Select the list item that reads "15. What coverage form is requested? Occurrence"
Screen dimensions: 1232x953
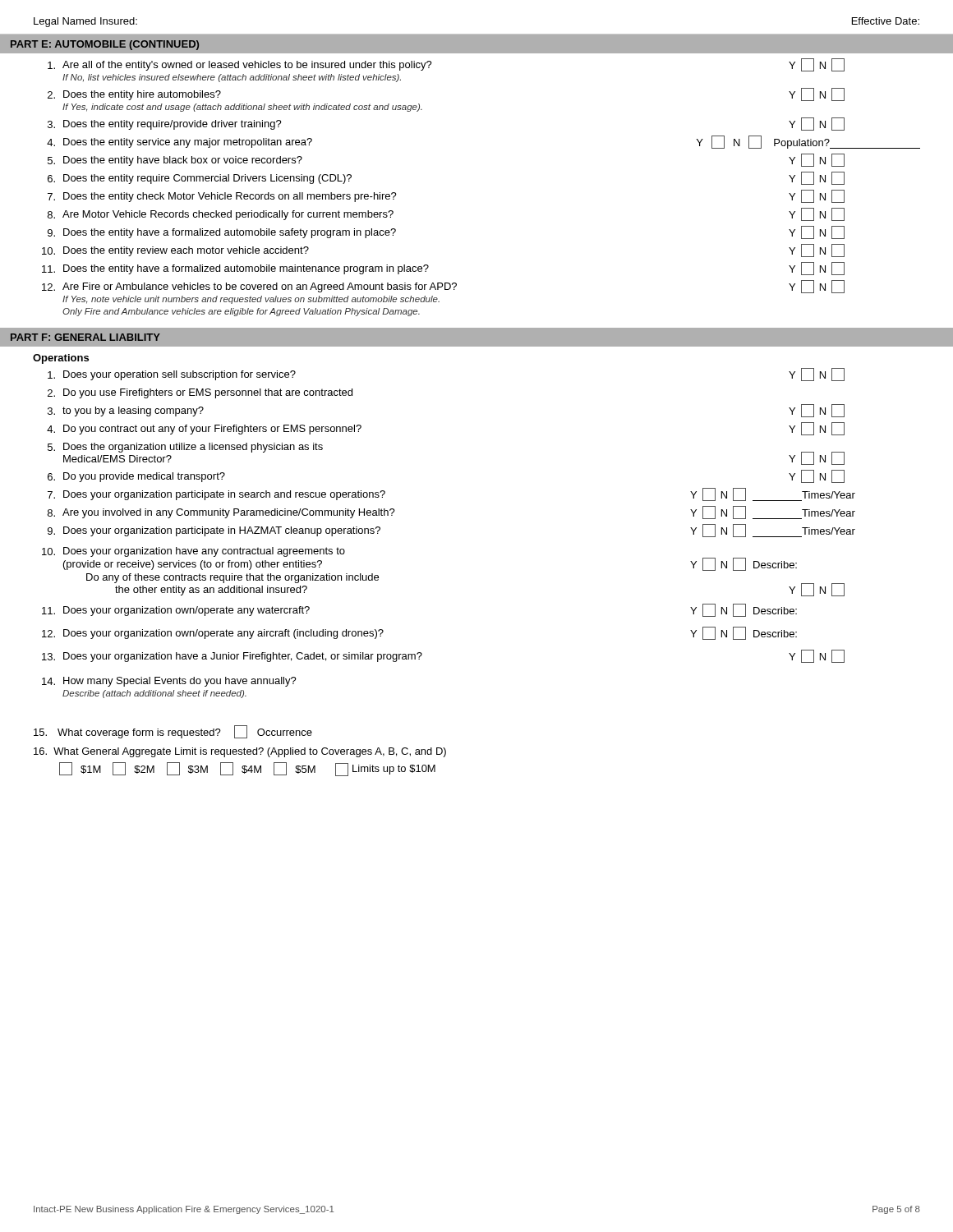(x=173, y=732)
